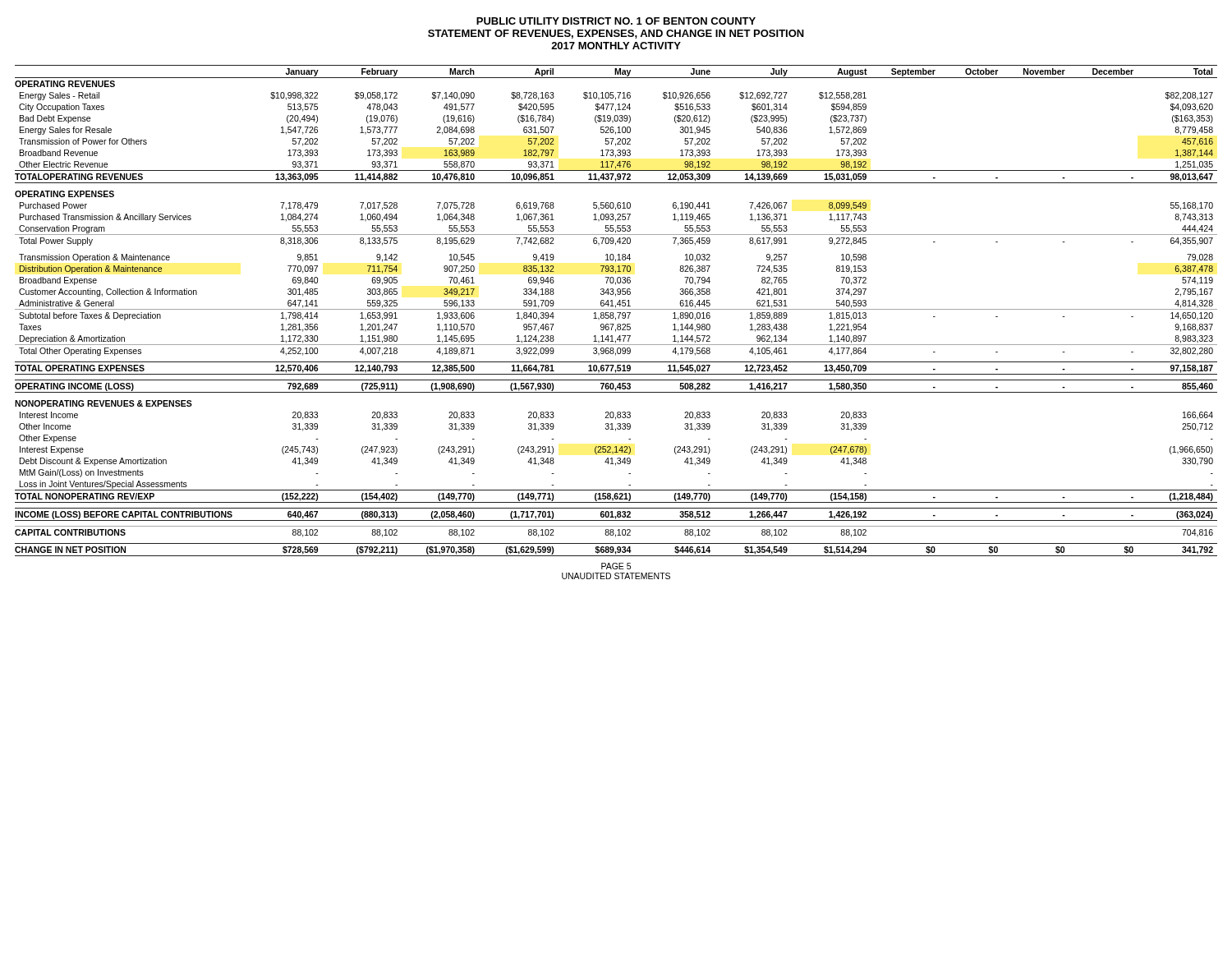Select the table
Screen dimensions: 953x1232
[616, 311]
